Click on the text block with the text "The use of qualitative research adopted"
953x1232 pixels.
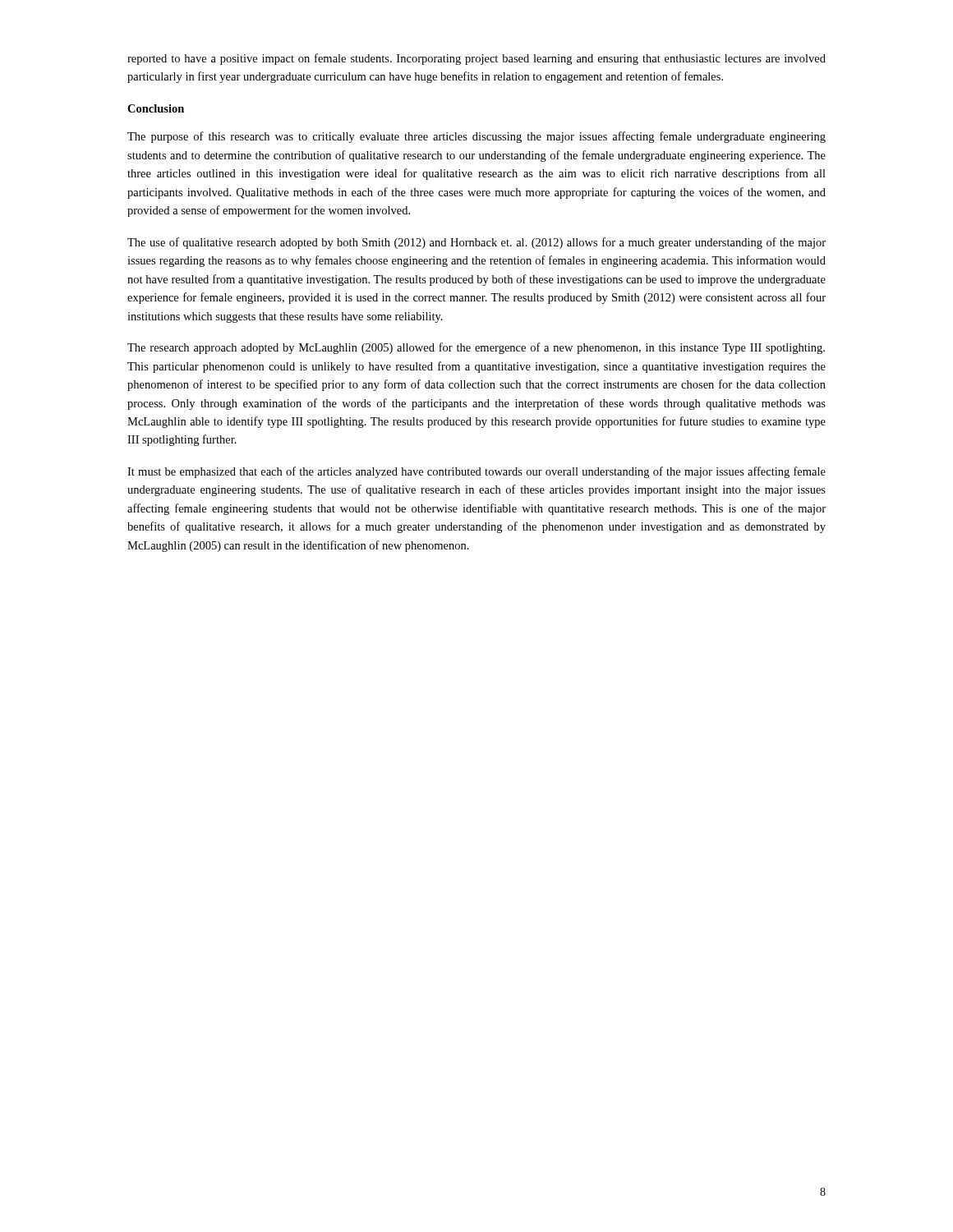[x=476, y=279]
